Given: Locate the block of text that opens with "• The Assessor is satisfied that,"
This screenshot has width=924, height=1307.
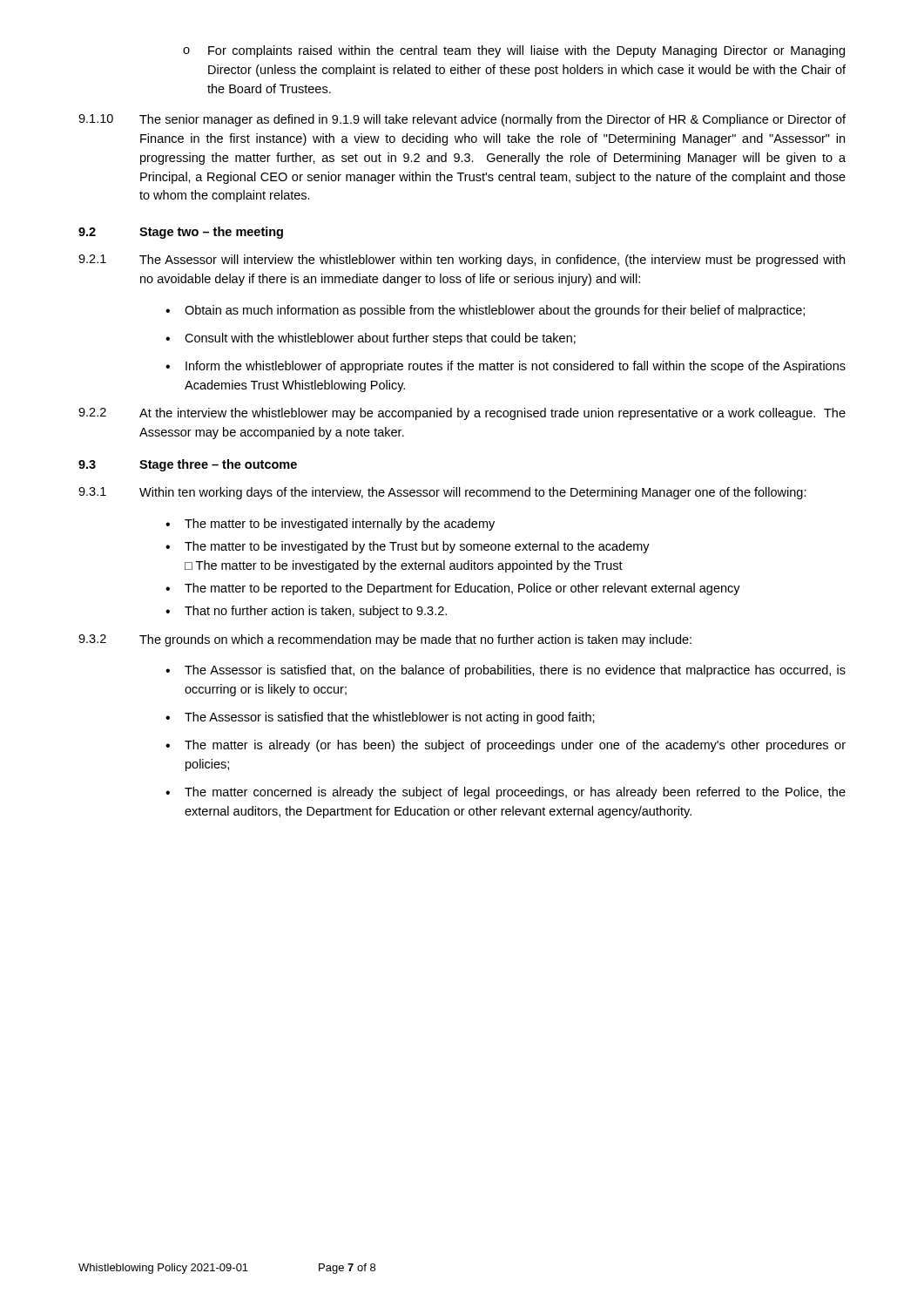Looking at the screenshot, I should coord(506,681).
